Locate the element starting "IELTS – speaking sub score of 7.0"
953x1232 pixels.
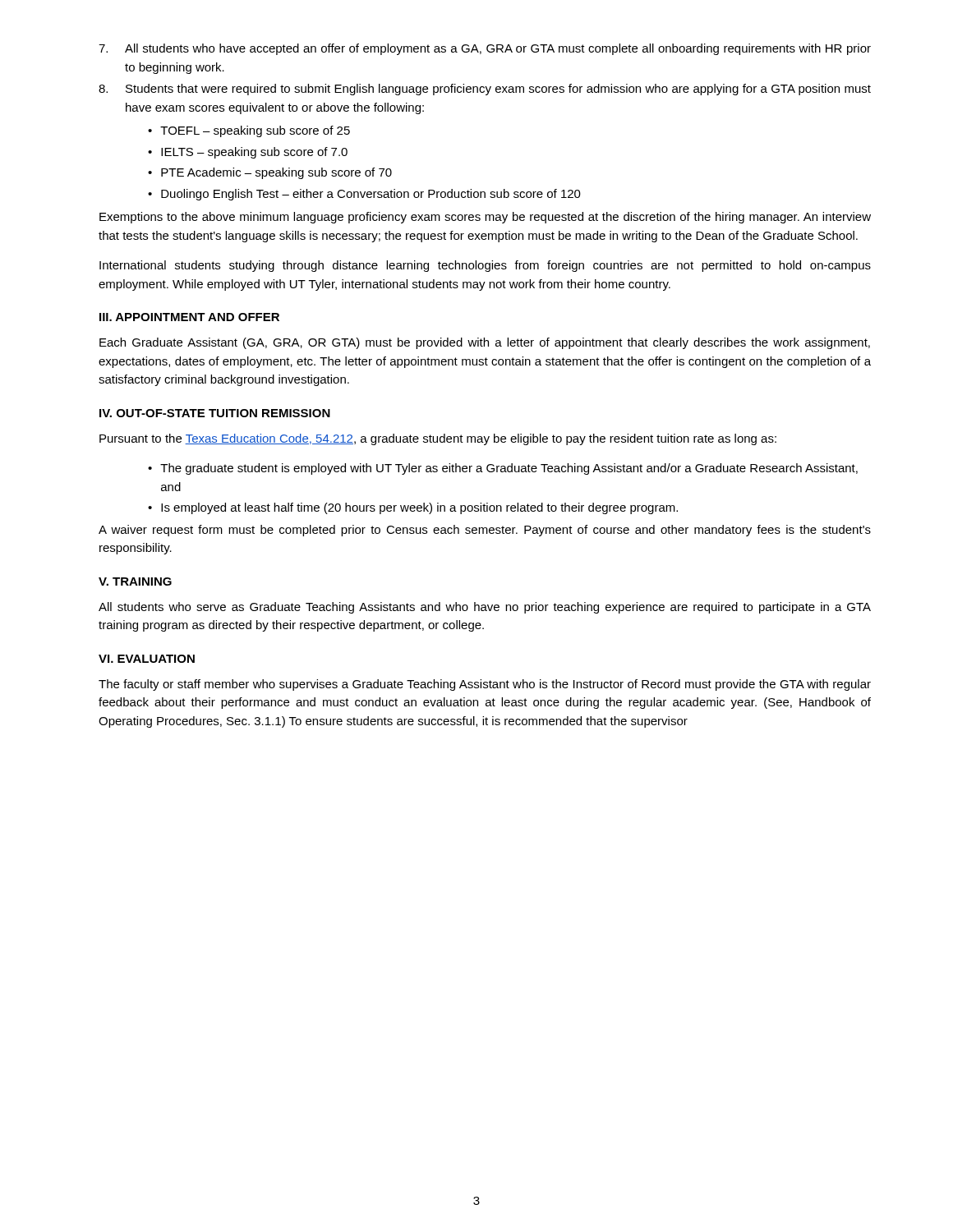point(254,151)
